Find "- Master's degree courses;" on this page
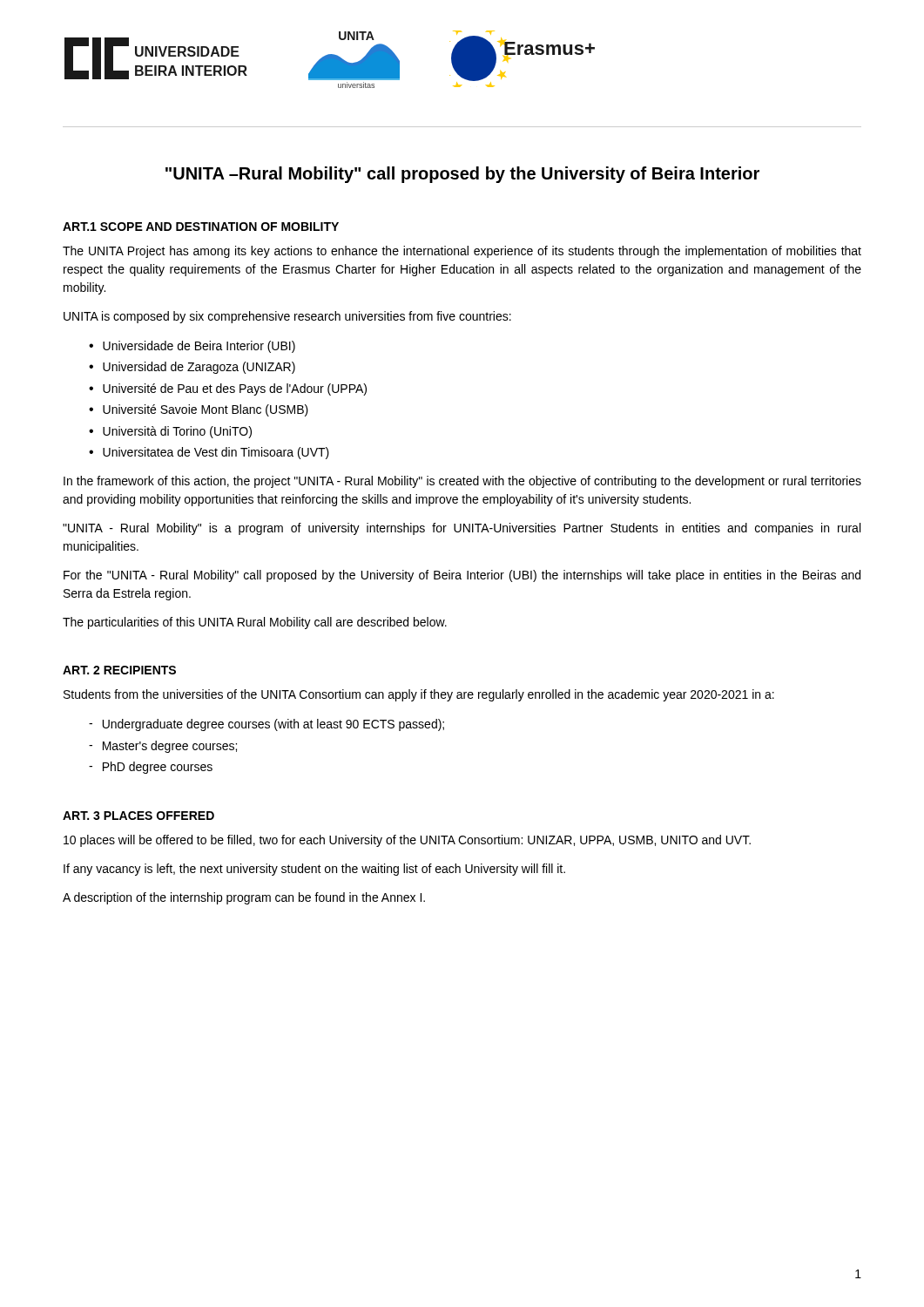 coord(163,746)
